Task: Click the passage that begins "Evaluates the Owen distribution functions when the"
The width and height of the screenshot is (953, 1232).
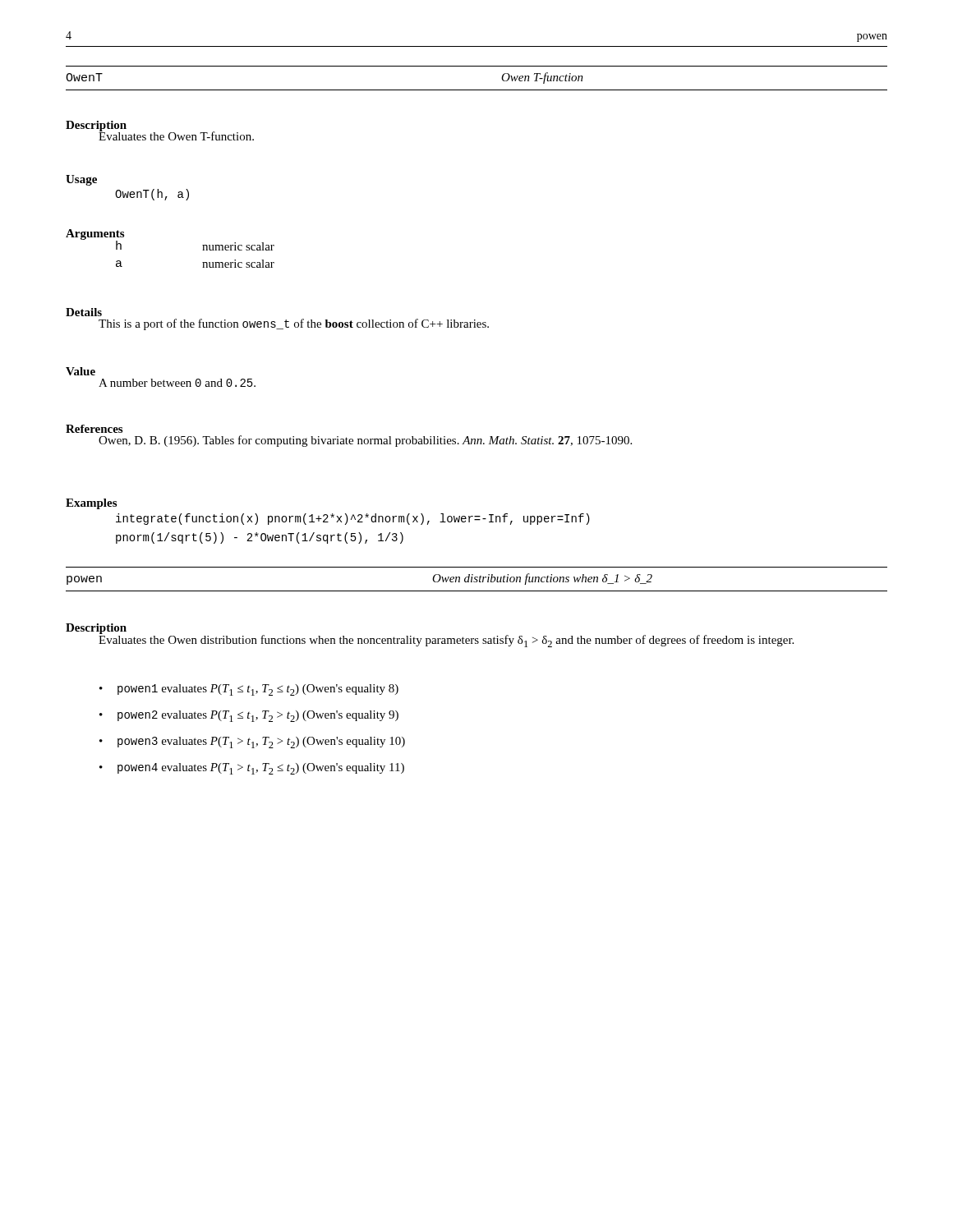Action: pyautogui.click(x=493, y=641)
